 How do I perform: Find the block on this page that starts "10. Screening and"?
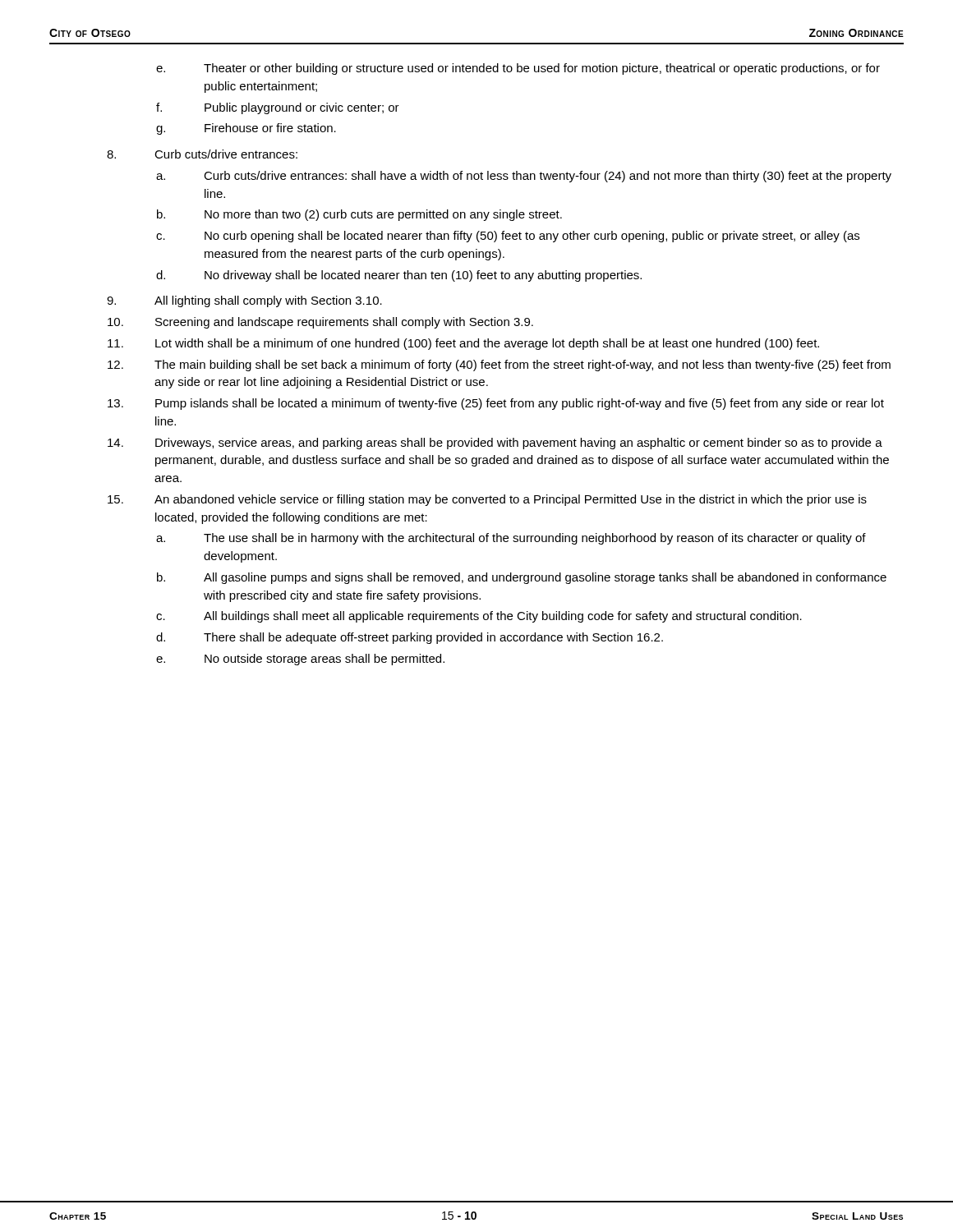pos(501,322)
